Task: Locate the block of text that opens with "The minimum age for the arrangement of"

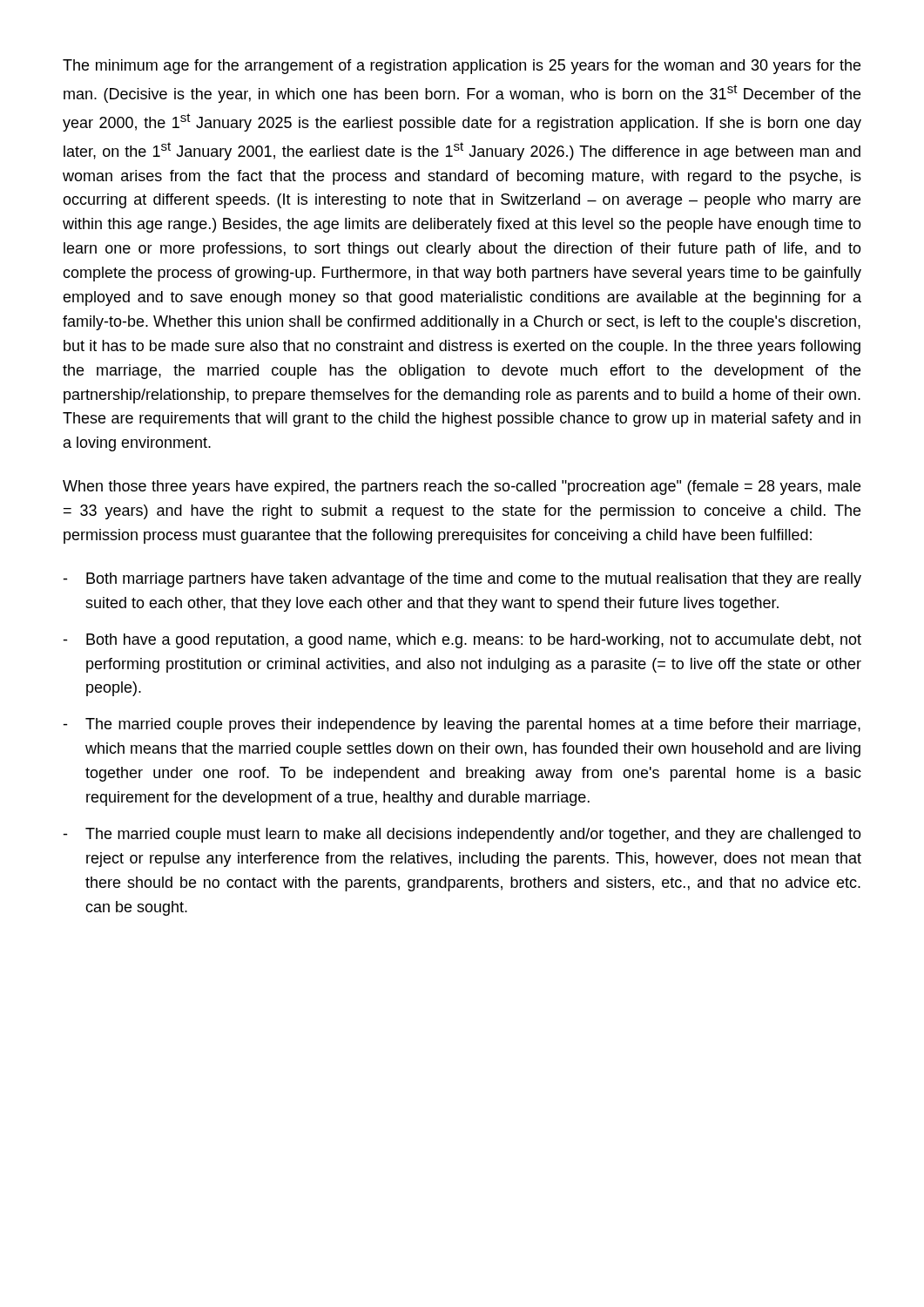Action: [462, 254]
